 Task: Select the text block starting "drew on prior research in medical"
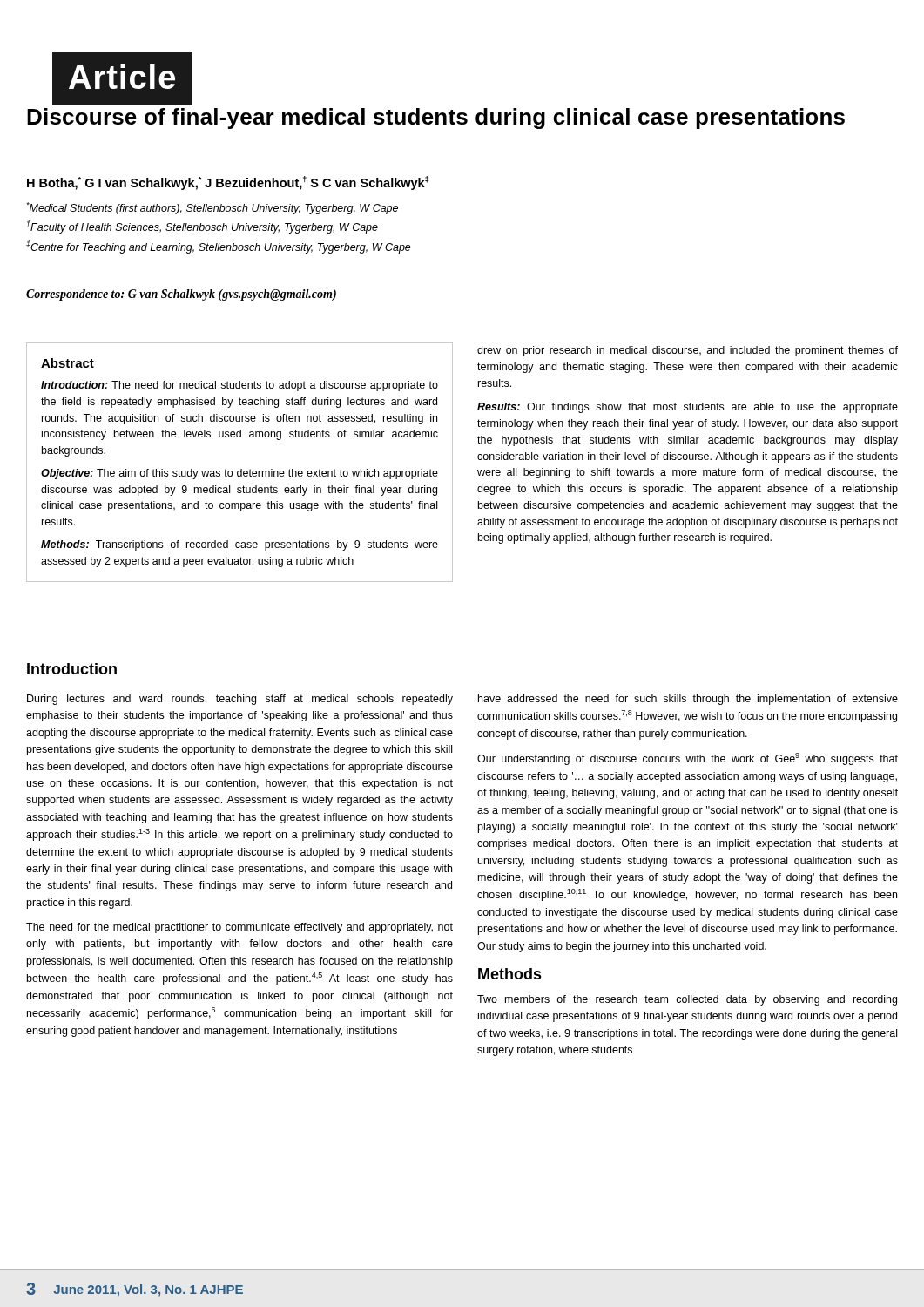click(x=688, y=444)
